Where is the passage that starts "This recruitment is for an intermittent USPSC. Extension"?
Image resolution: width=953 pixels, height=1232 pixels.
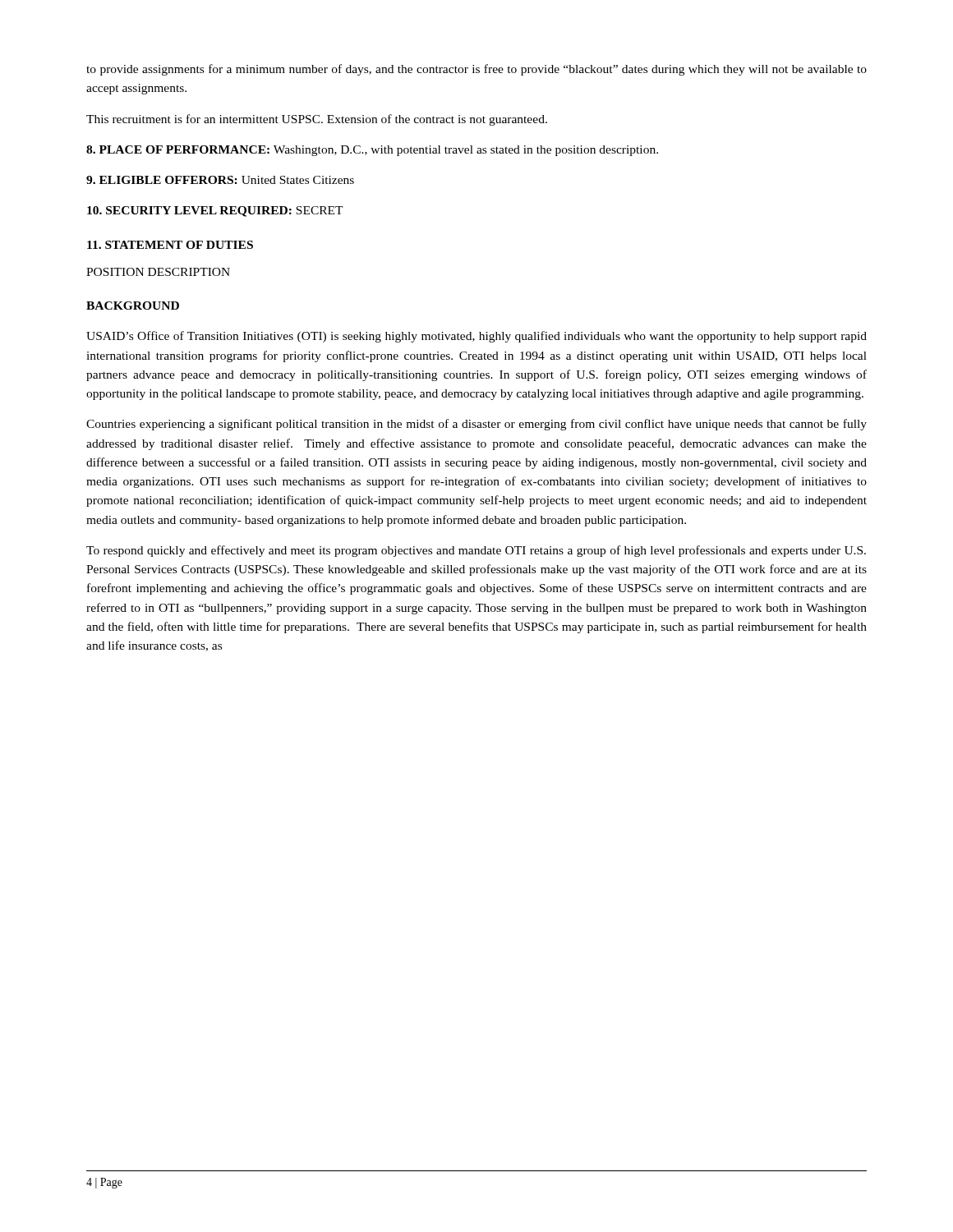click(x=317, y=118)
